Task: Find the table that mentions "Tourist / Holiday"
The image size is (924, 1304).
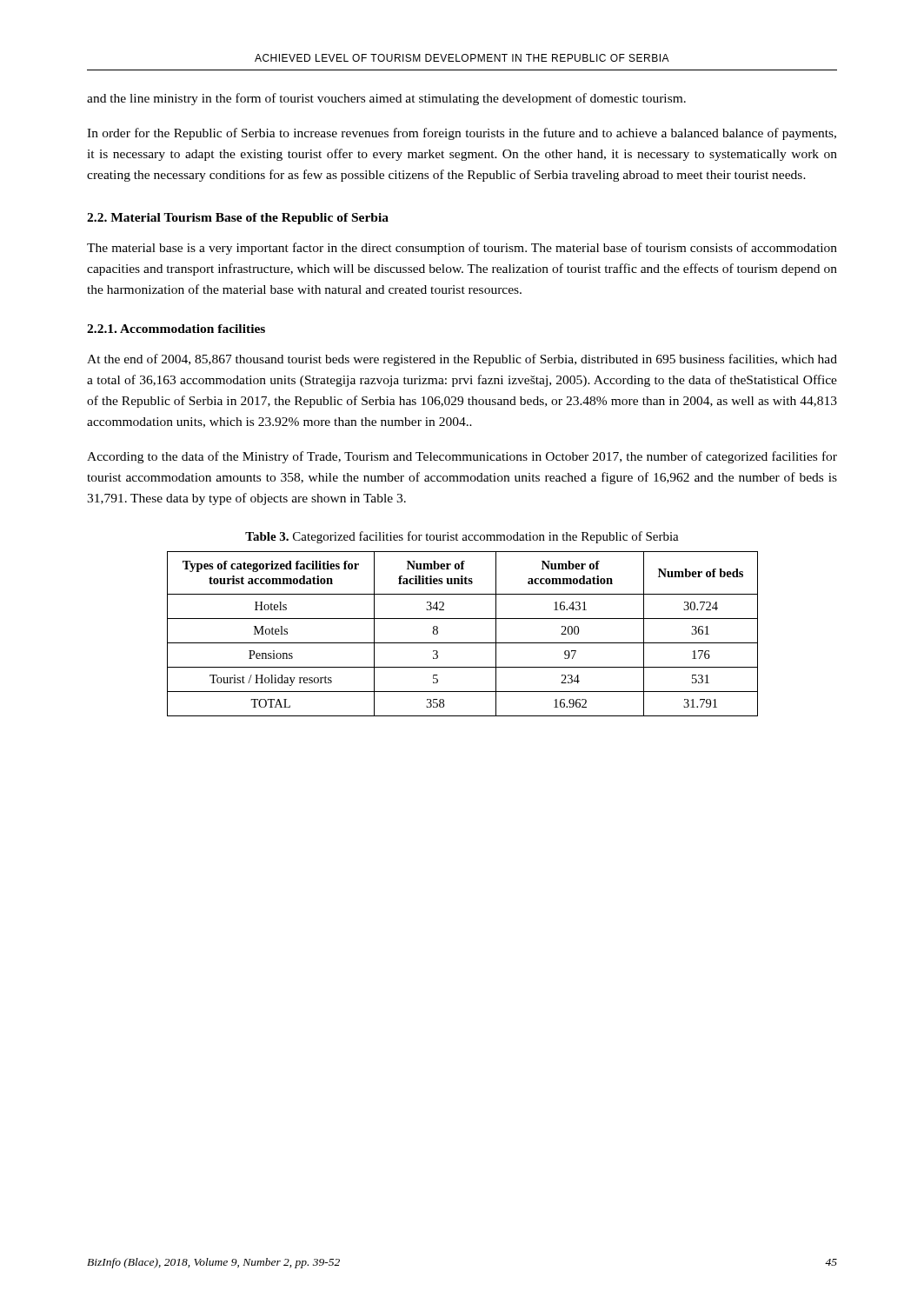Action: (x=462, y=634)
